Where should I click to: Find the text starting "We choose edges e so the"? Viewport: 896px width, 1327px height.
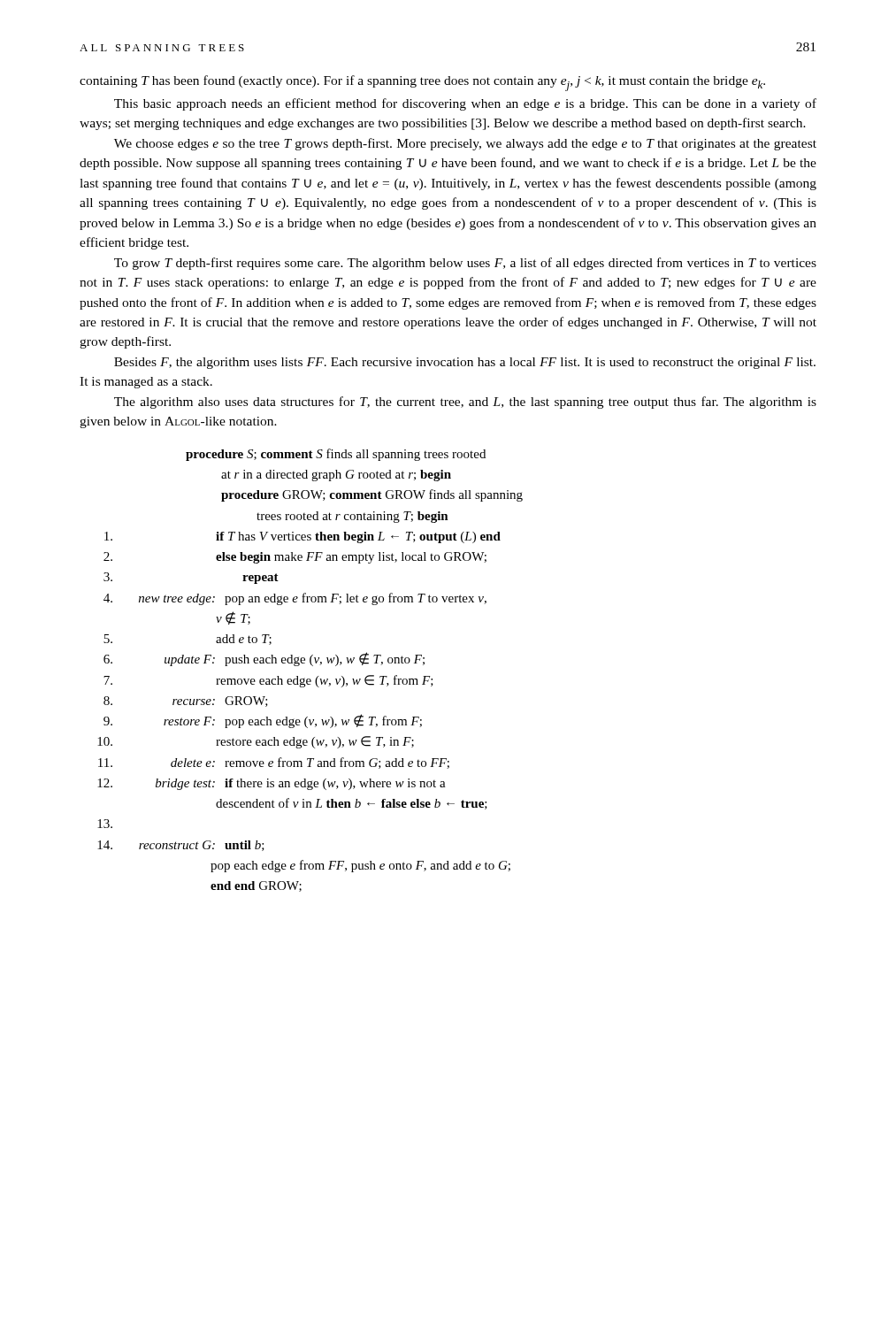pos(448,192)
